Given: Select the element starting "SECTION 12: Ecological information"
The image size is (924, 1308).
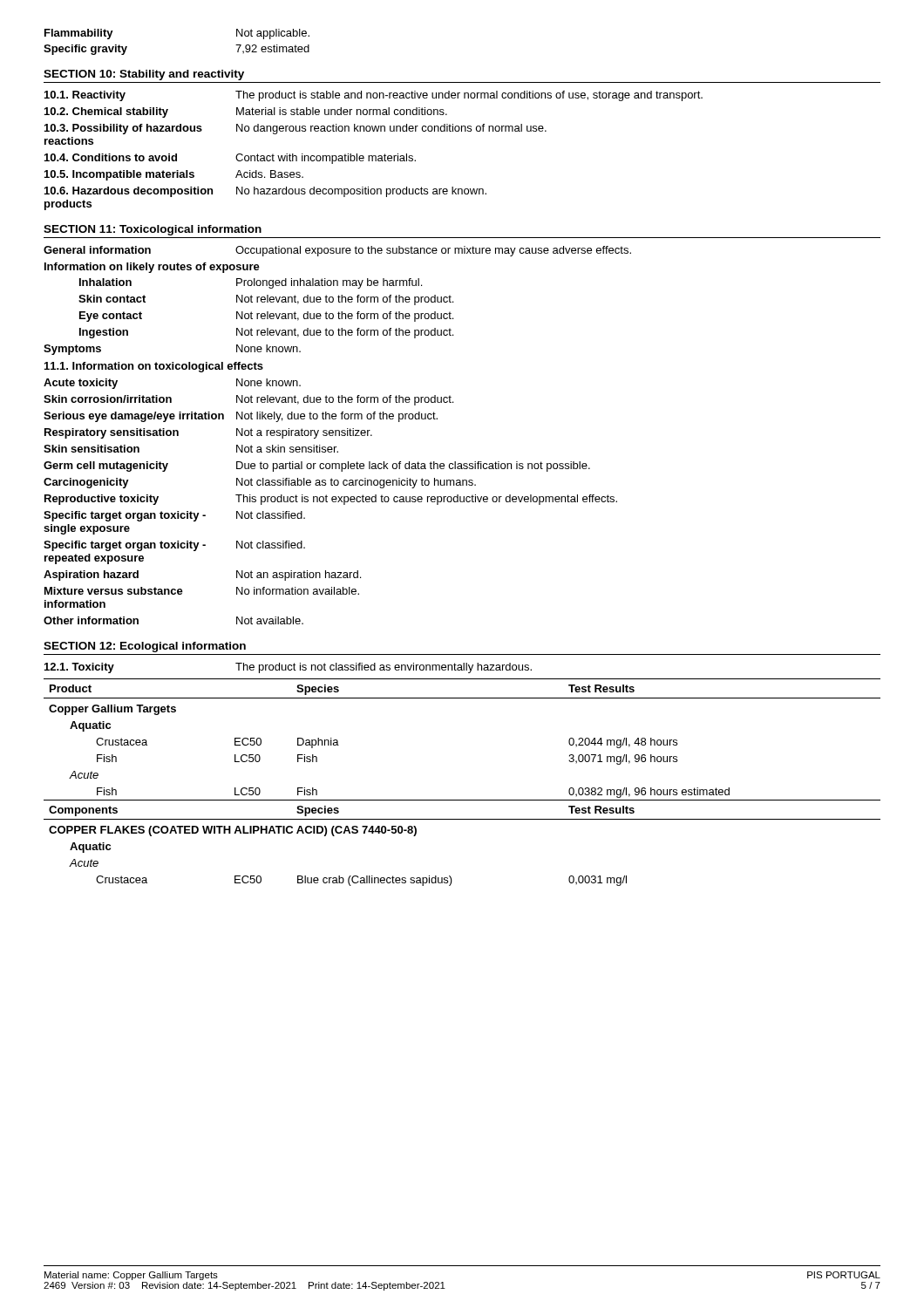Looking at the screenshot, I should 145,646.
